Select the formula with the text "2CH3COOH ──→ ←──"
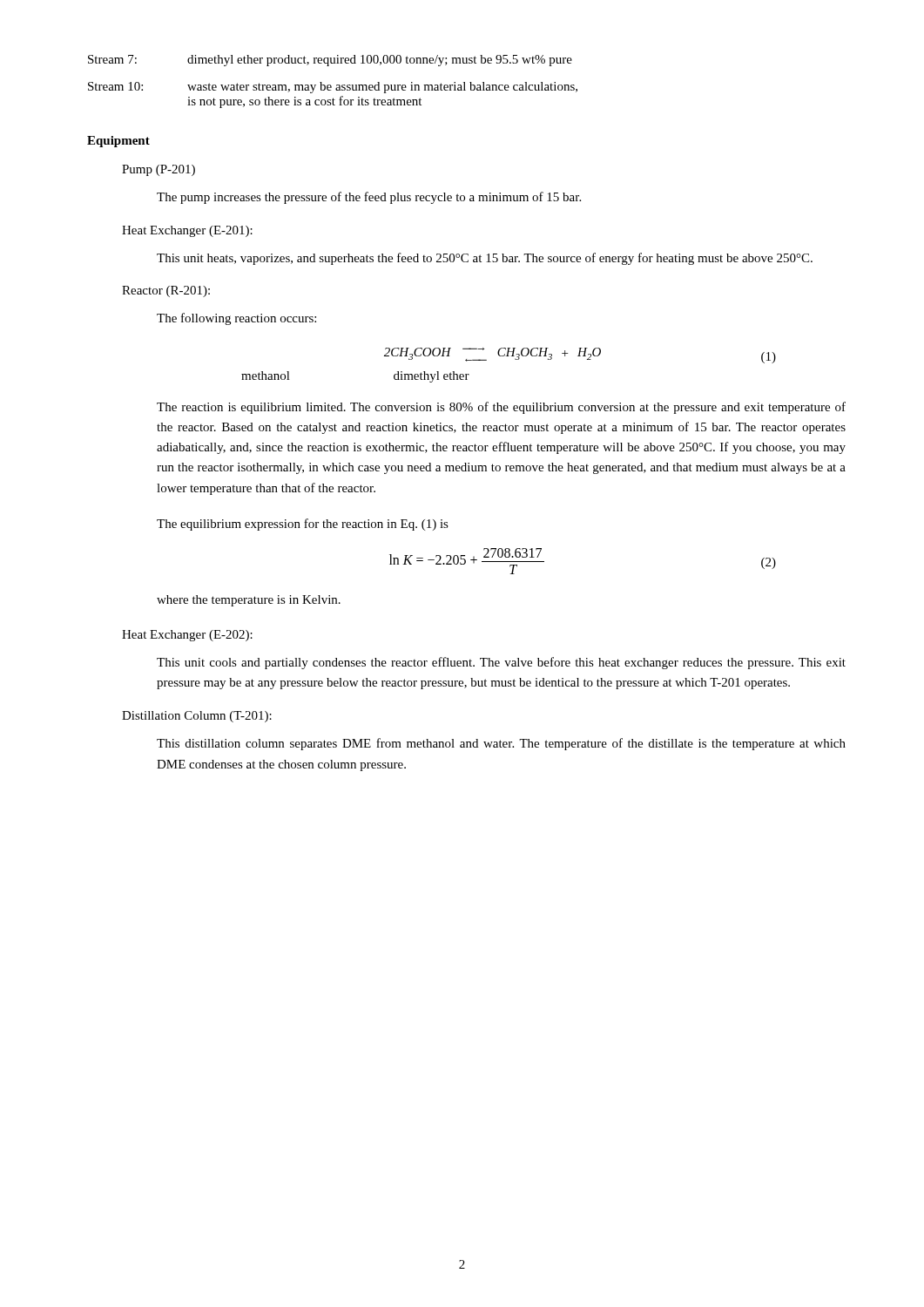924x1307 pixels. 492,362
